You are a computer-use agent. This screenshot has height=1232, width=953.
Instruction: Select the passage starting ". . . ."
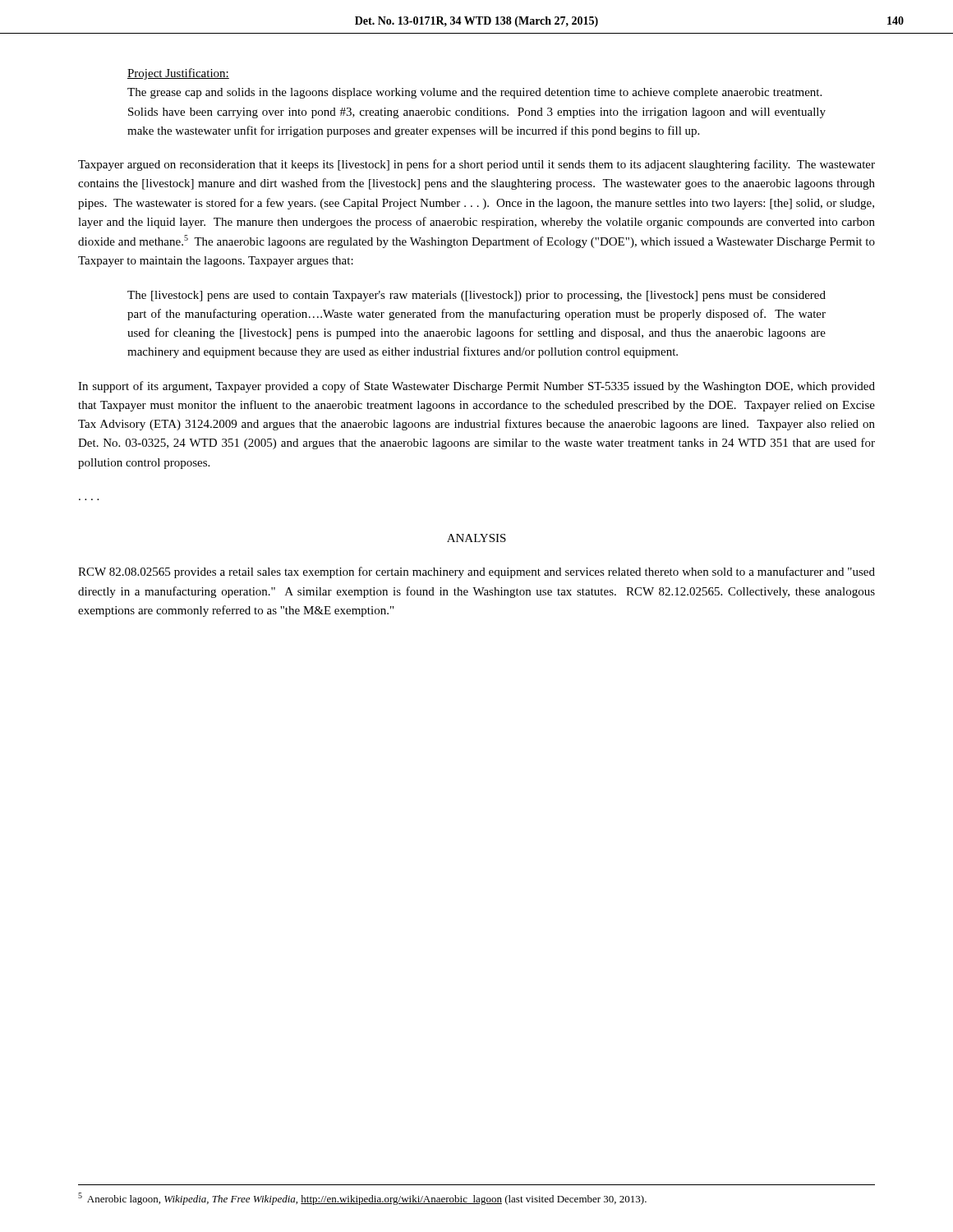(x=89, y=499)
